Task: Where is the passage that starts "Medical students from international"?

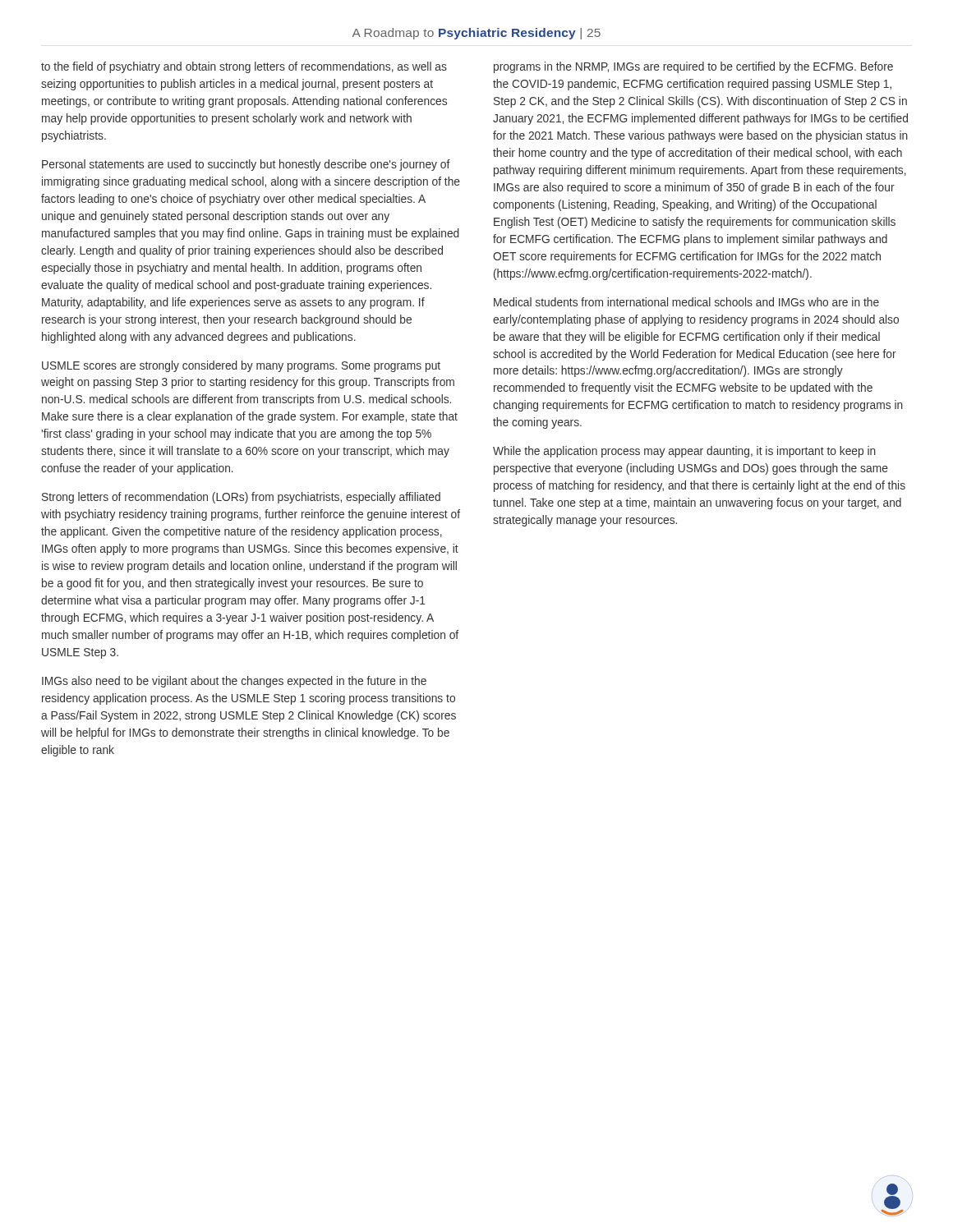Action: (698, 363)
